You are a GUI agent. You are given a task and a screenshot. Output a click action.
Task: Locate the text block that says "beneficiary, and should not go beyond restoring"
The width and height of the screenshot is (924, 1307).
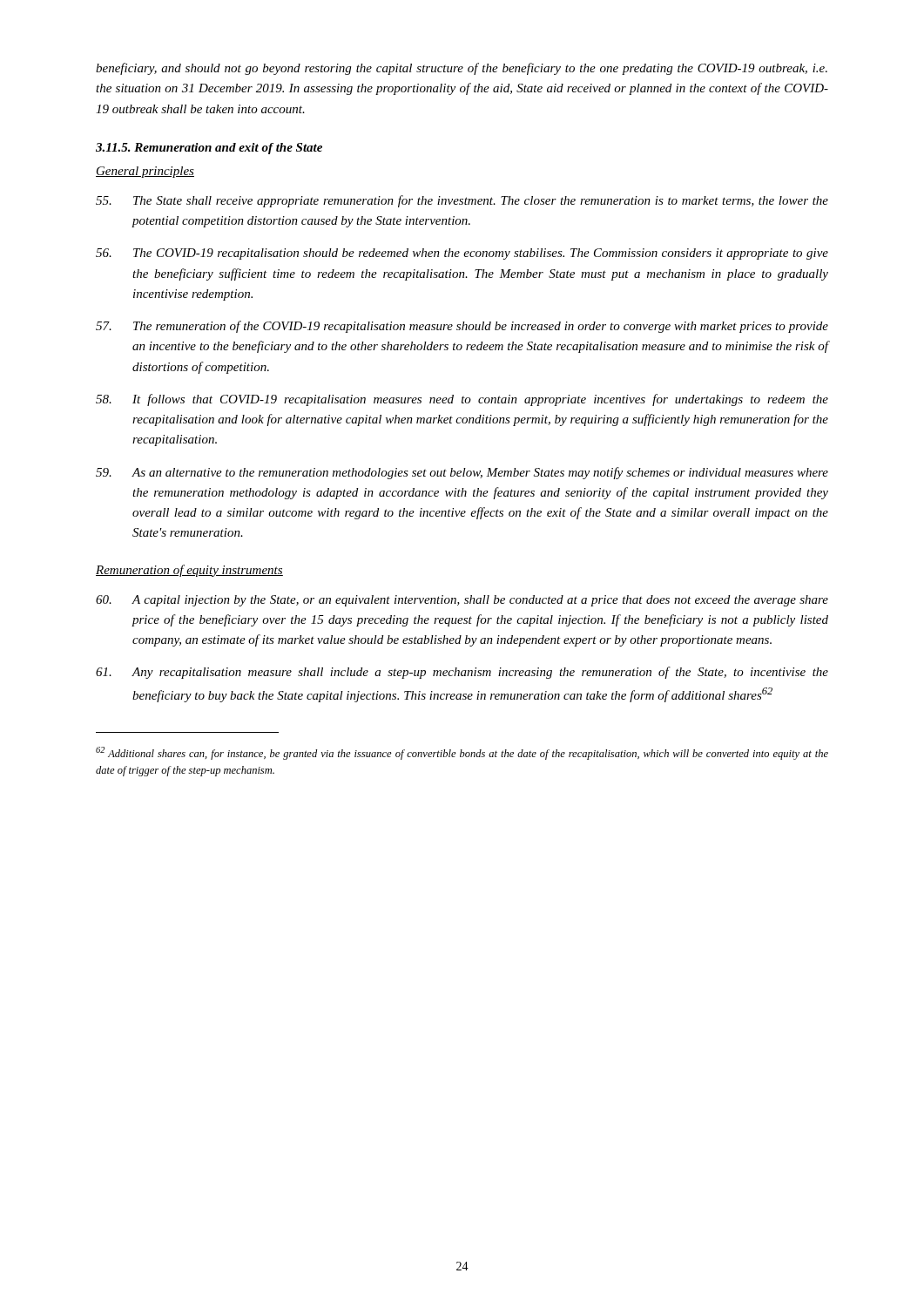pos(462,89)
